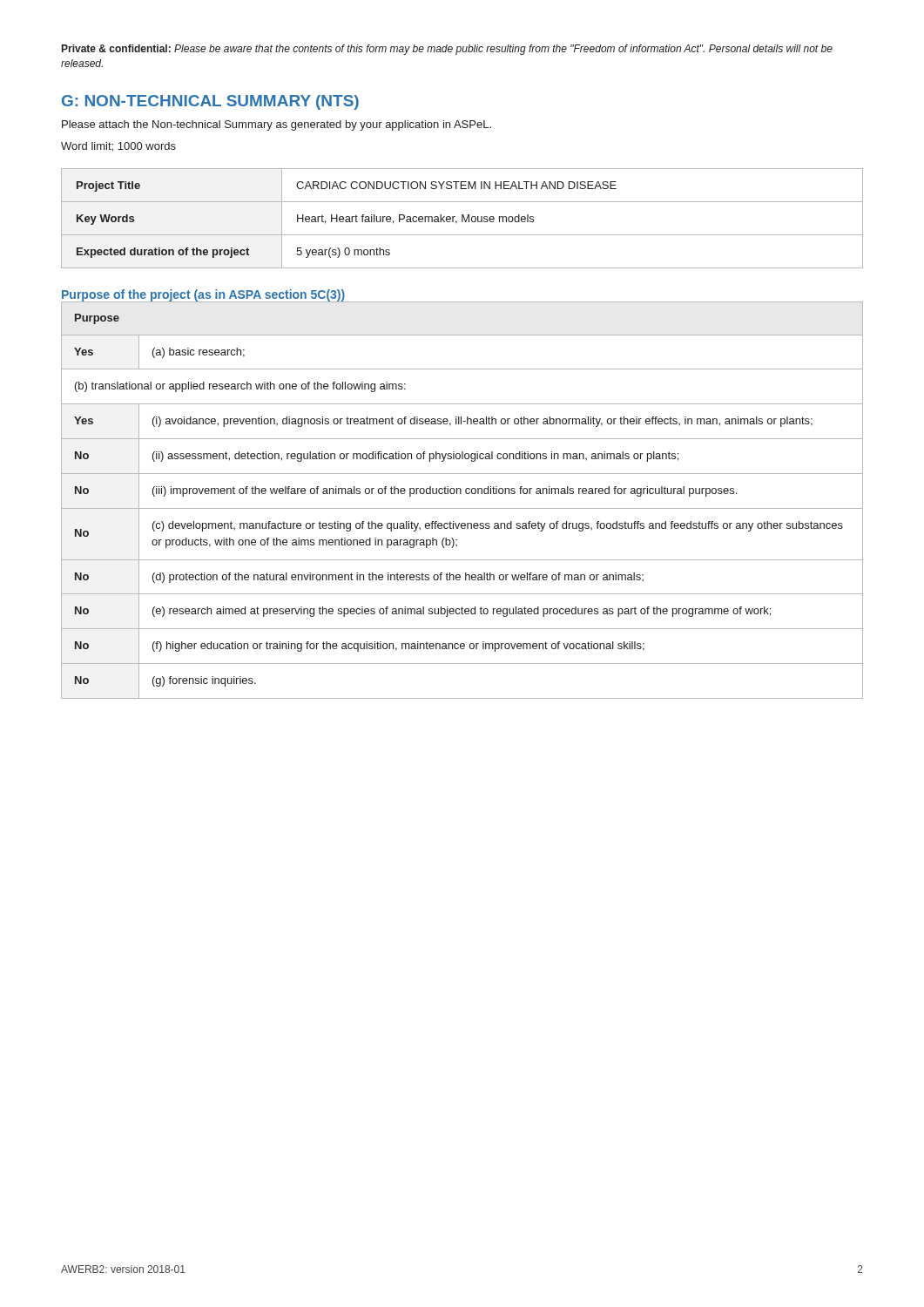924x1307 pixels.
Task: Click on the text block with the text "Please attach the Non-technical"
Action: coord(277,124)
